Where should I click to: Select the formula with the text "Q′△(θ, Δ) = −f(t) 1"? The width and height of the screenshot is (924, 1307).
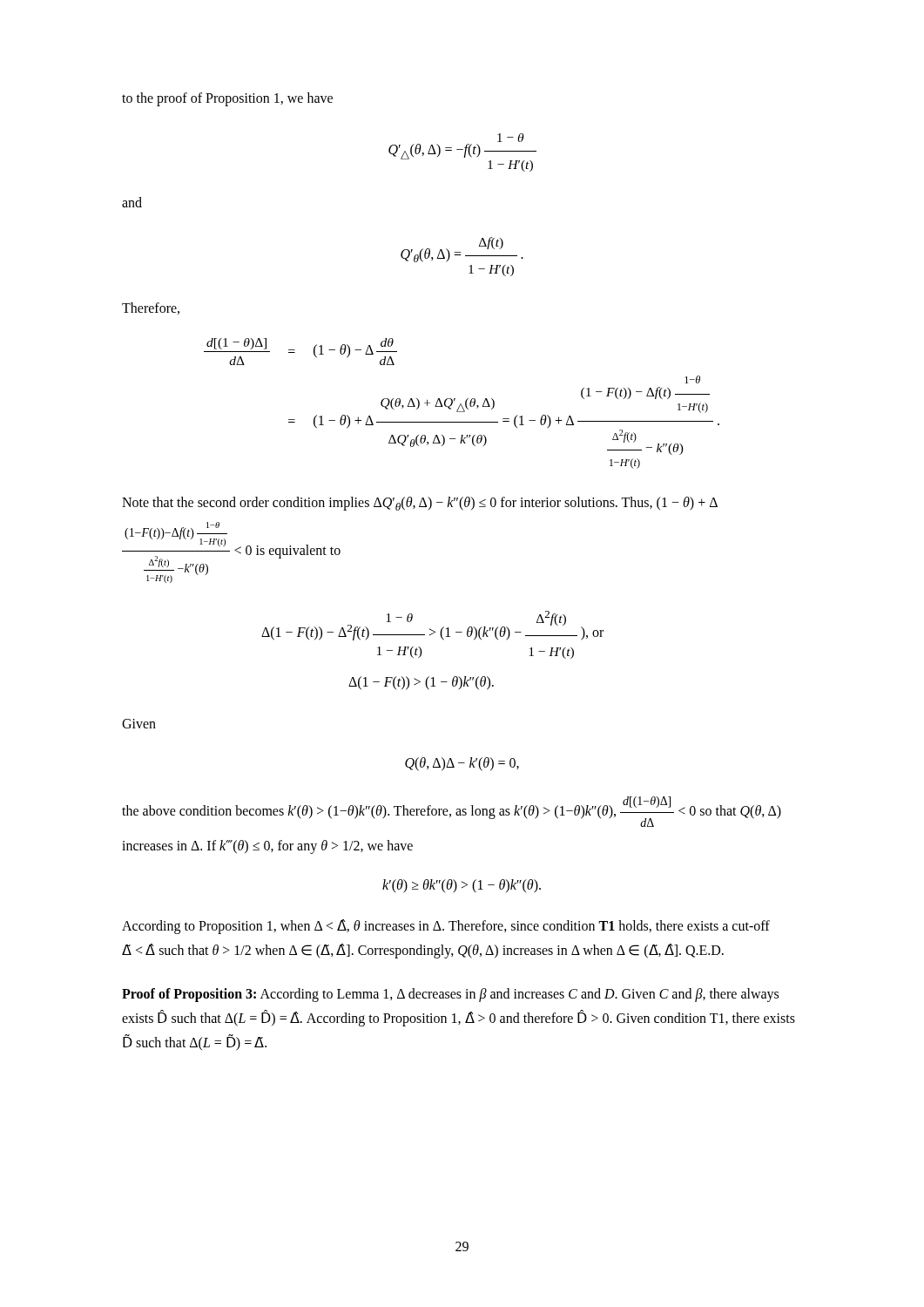tap(462, 151)
